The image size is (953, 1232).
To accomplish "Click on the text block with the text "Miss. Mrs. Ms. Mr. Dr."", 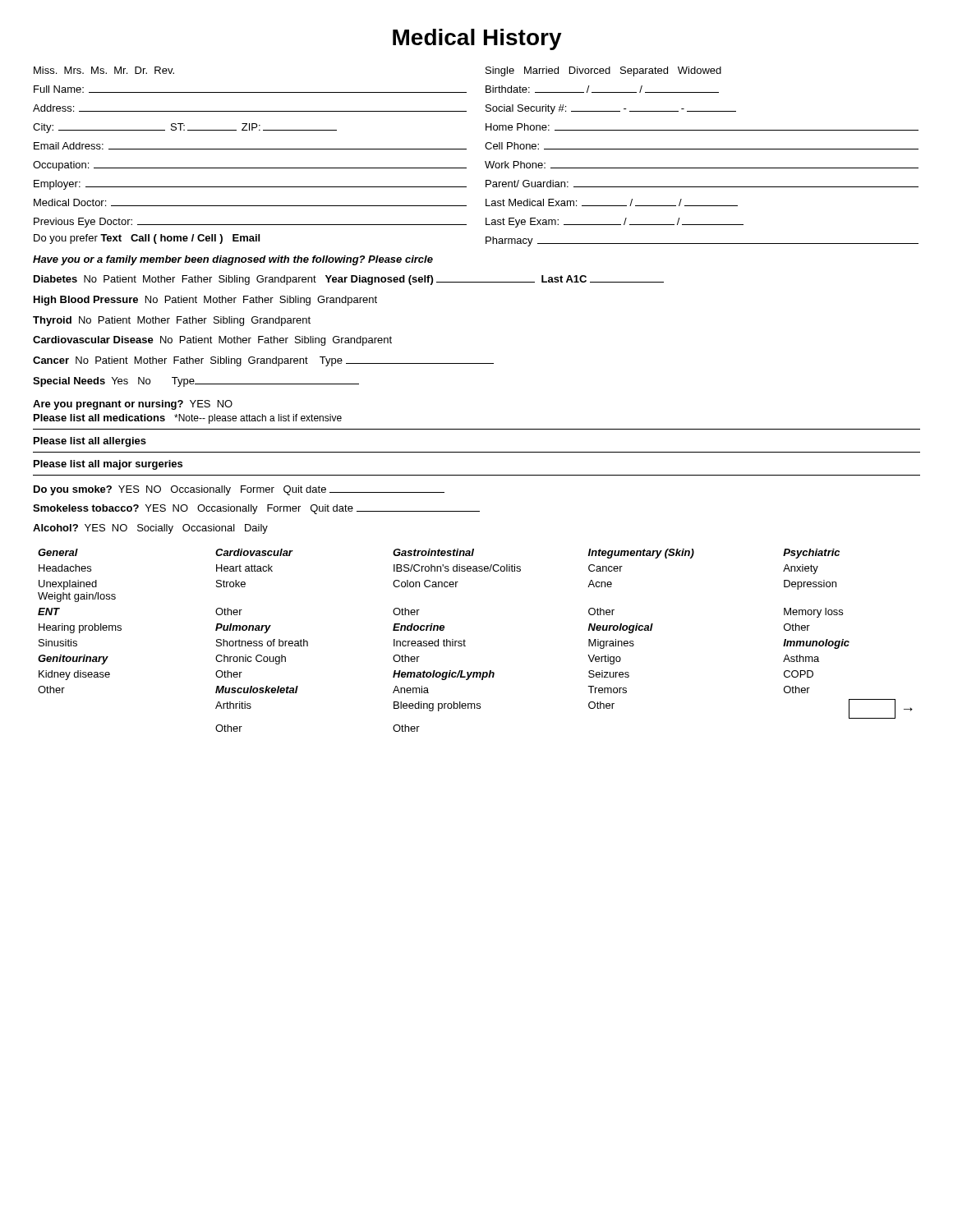I will (476, 70).
